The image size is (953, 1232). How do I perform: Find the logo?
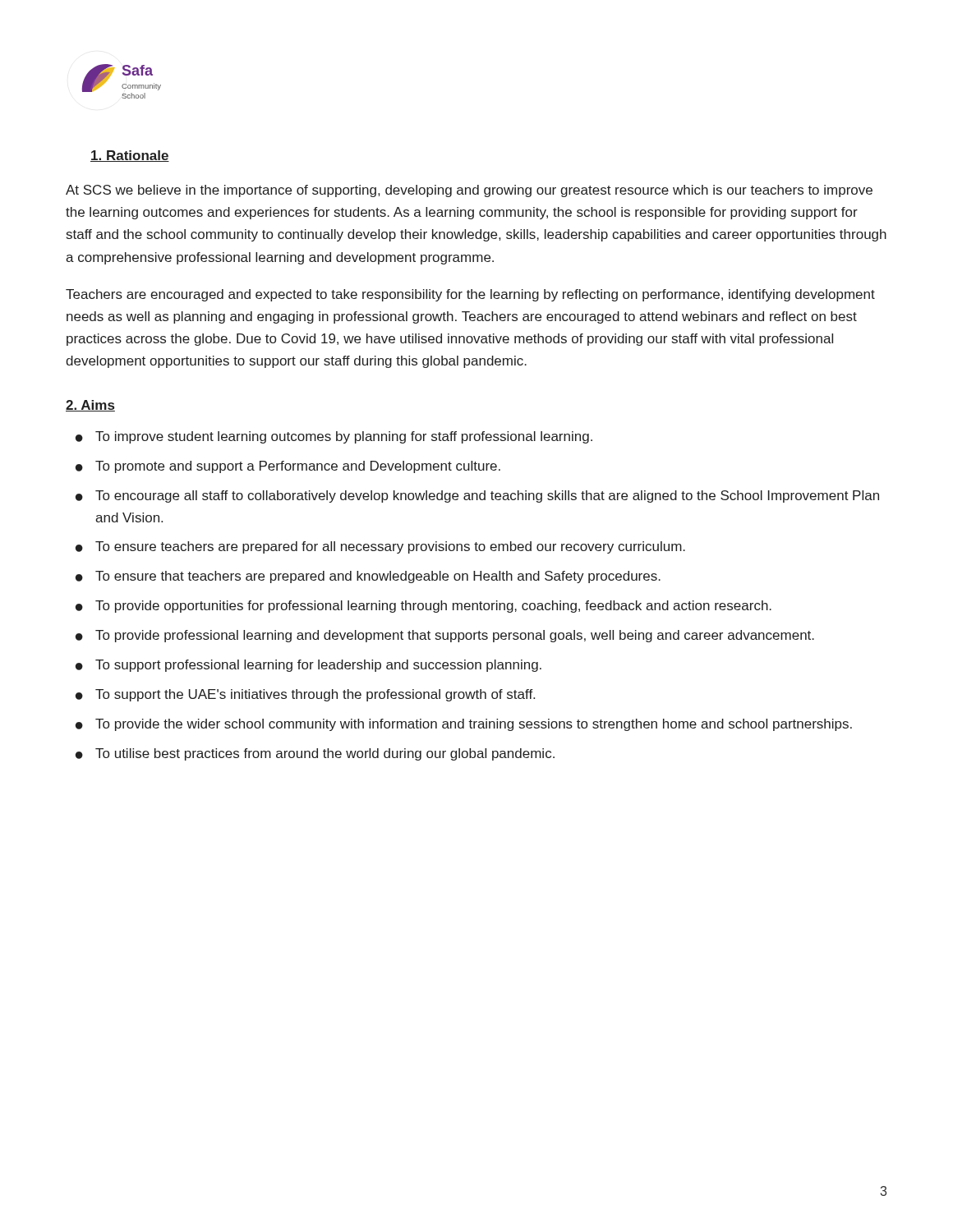[x=476, y=86]
